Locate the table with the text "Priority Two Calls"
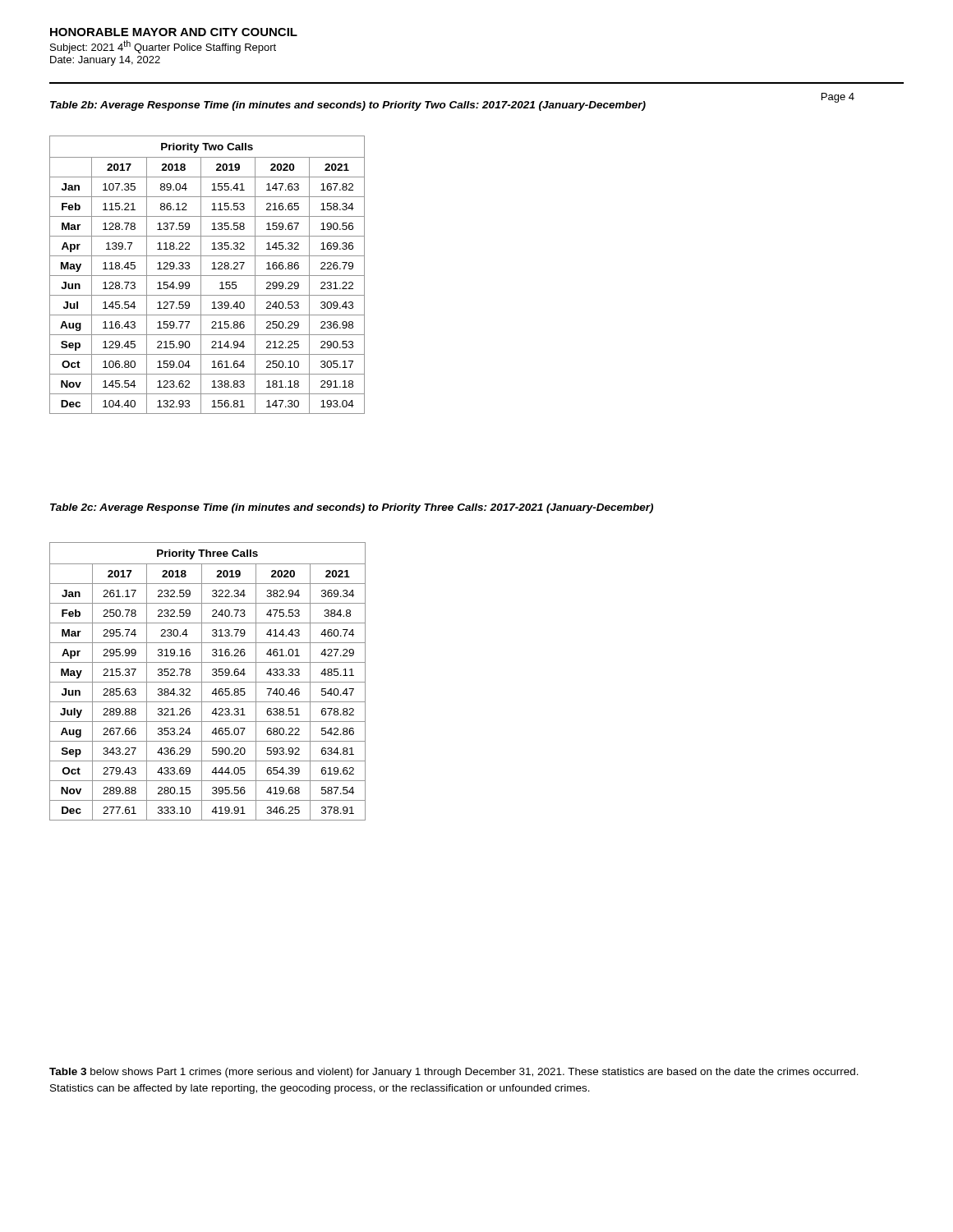Screen dimensions: 1232x953 [x=207, y=275]
